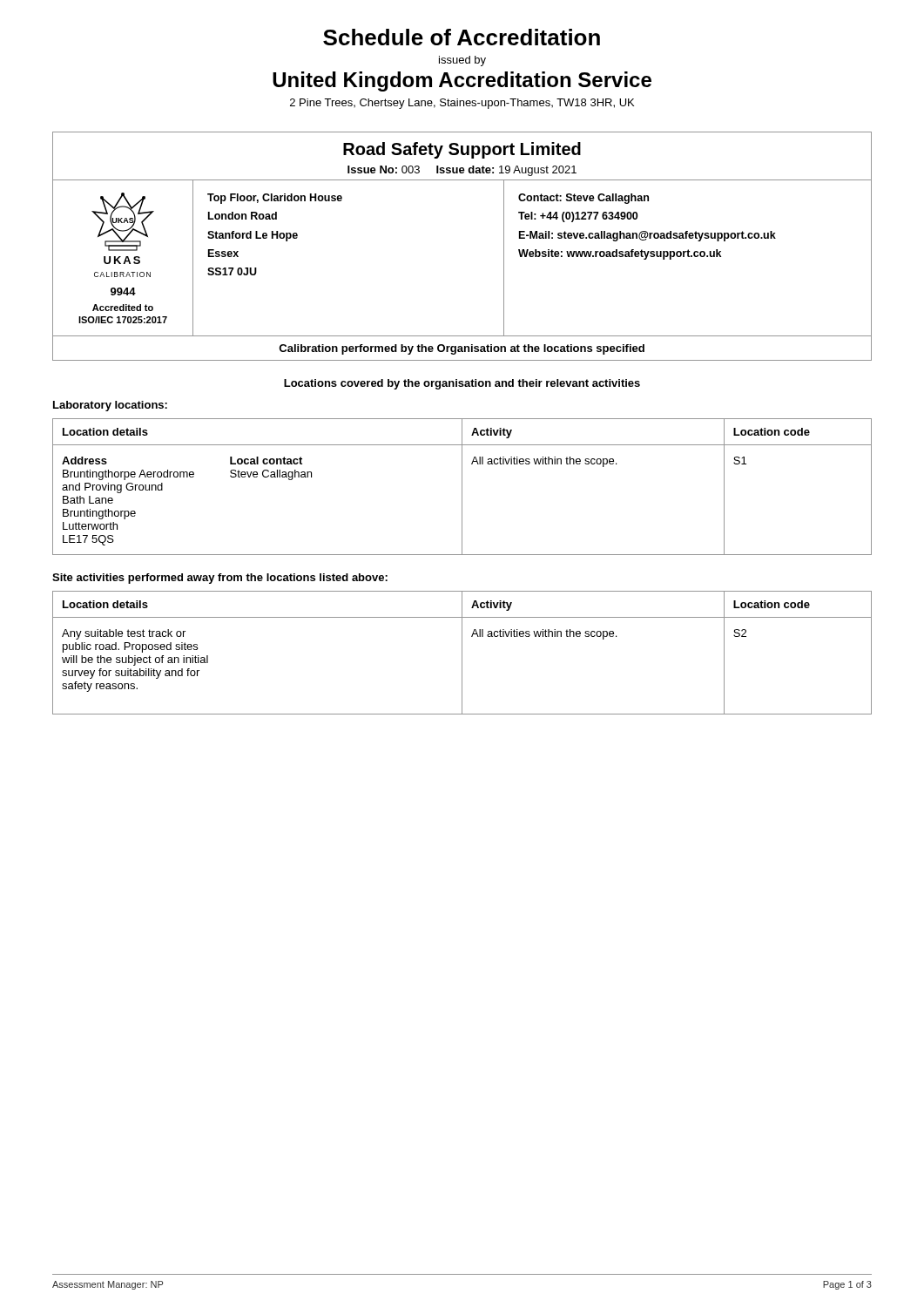Locate the text starting "Laboratory locations:"

[x=110, y=404]
